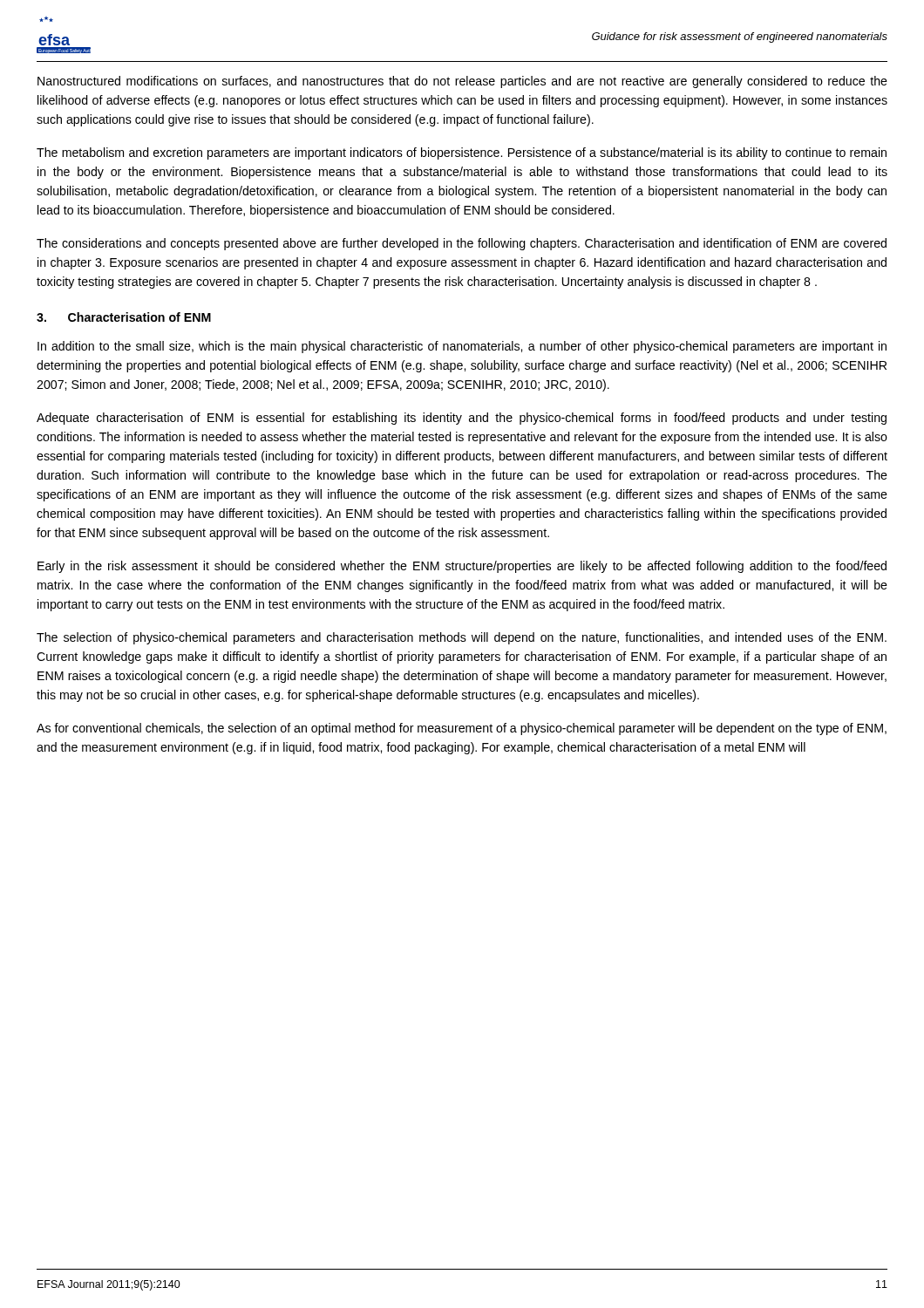Point to "3. Characterisation of ENM"
This screenshot has height=1308, width=924.
(124, 317)
